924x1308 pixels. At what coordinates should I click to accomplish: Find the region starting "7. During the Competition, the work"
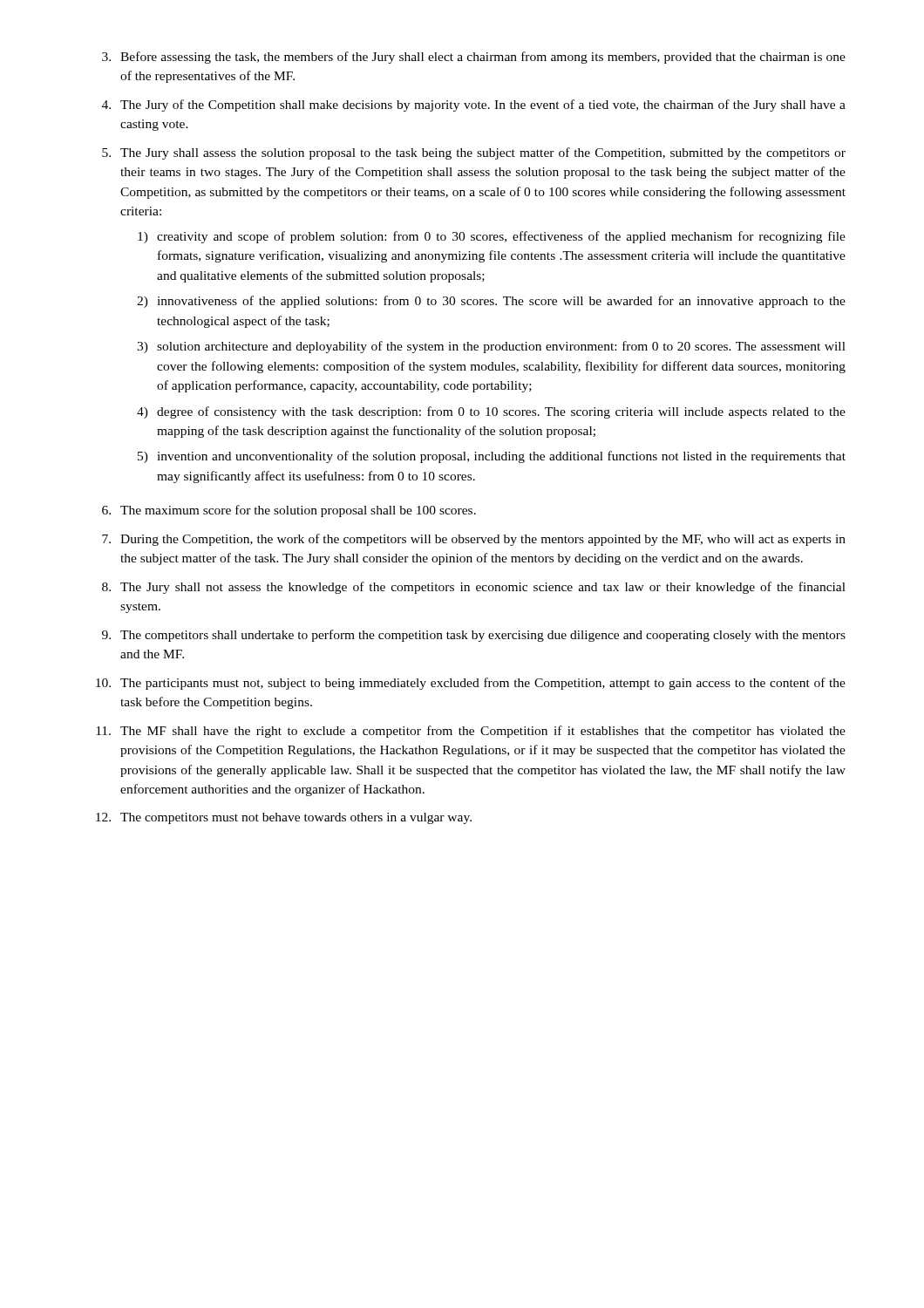pyautogui.click(x=462, y=549)
